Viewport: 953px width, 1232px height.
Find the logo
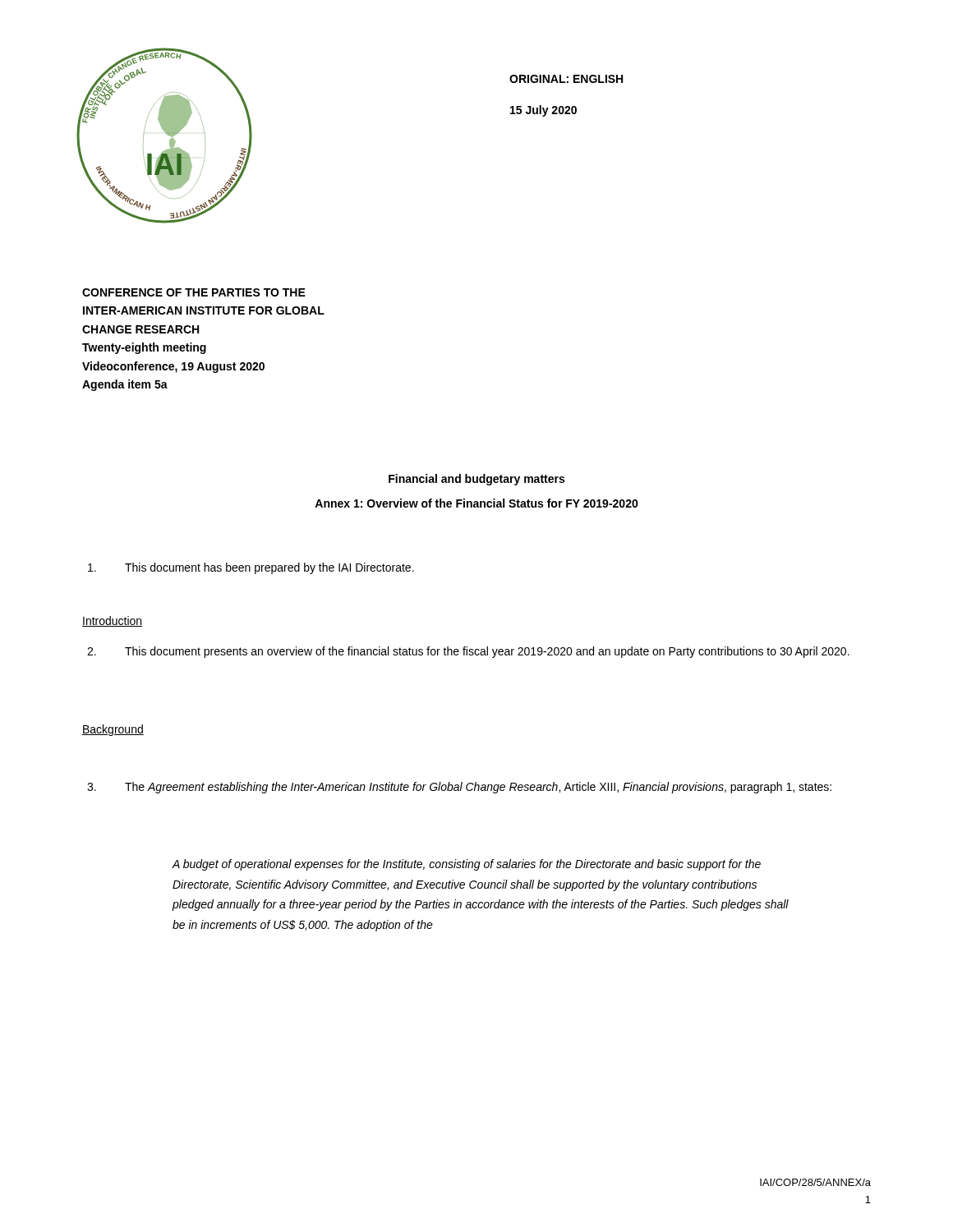point(164,136)
